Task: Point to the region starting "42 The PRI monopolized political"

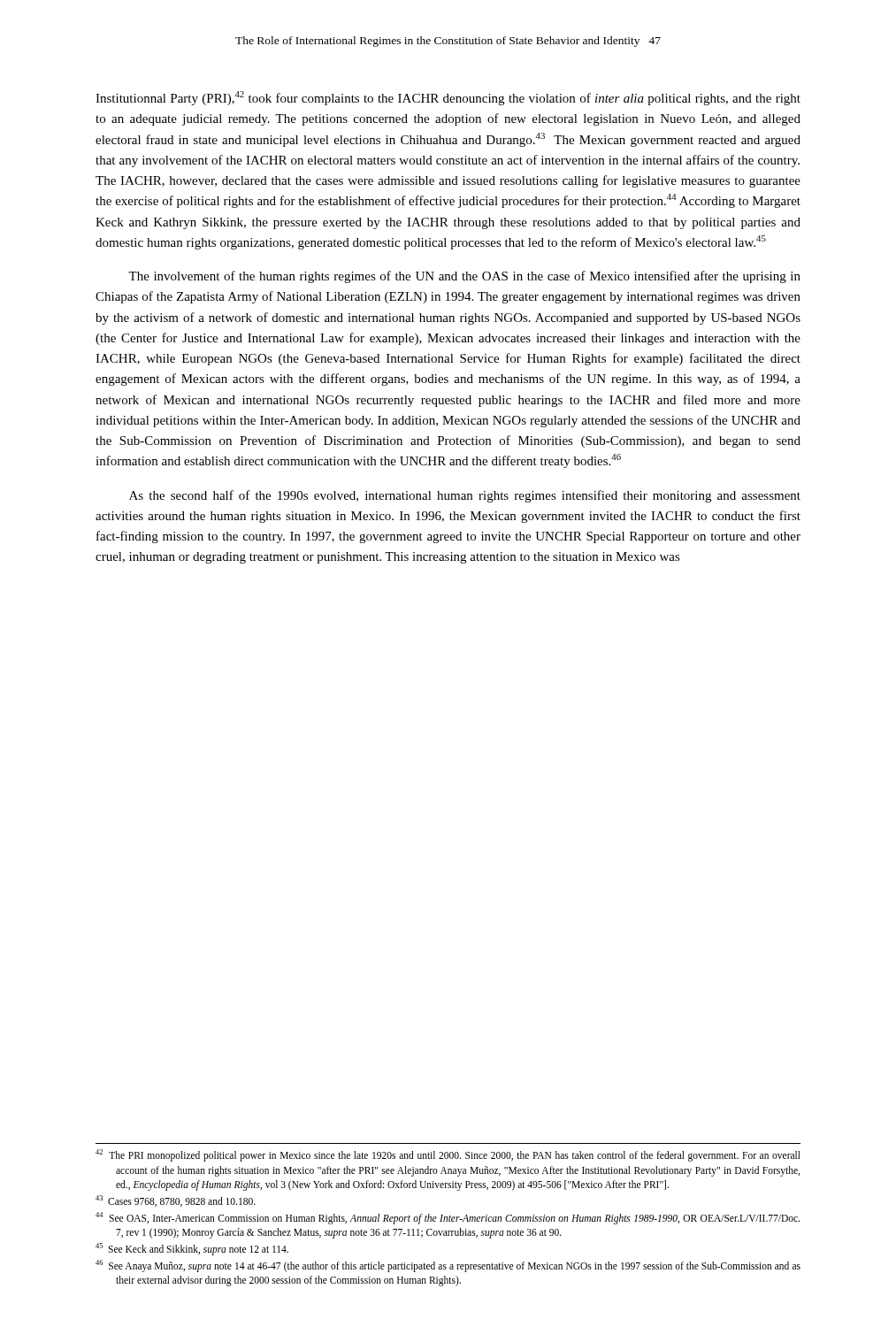Action: coord(448,1169)
